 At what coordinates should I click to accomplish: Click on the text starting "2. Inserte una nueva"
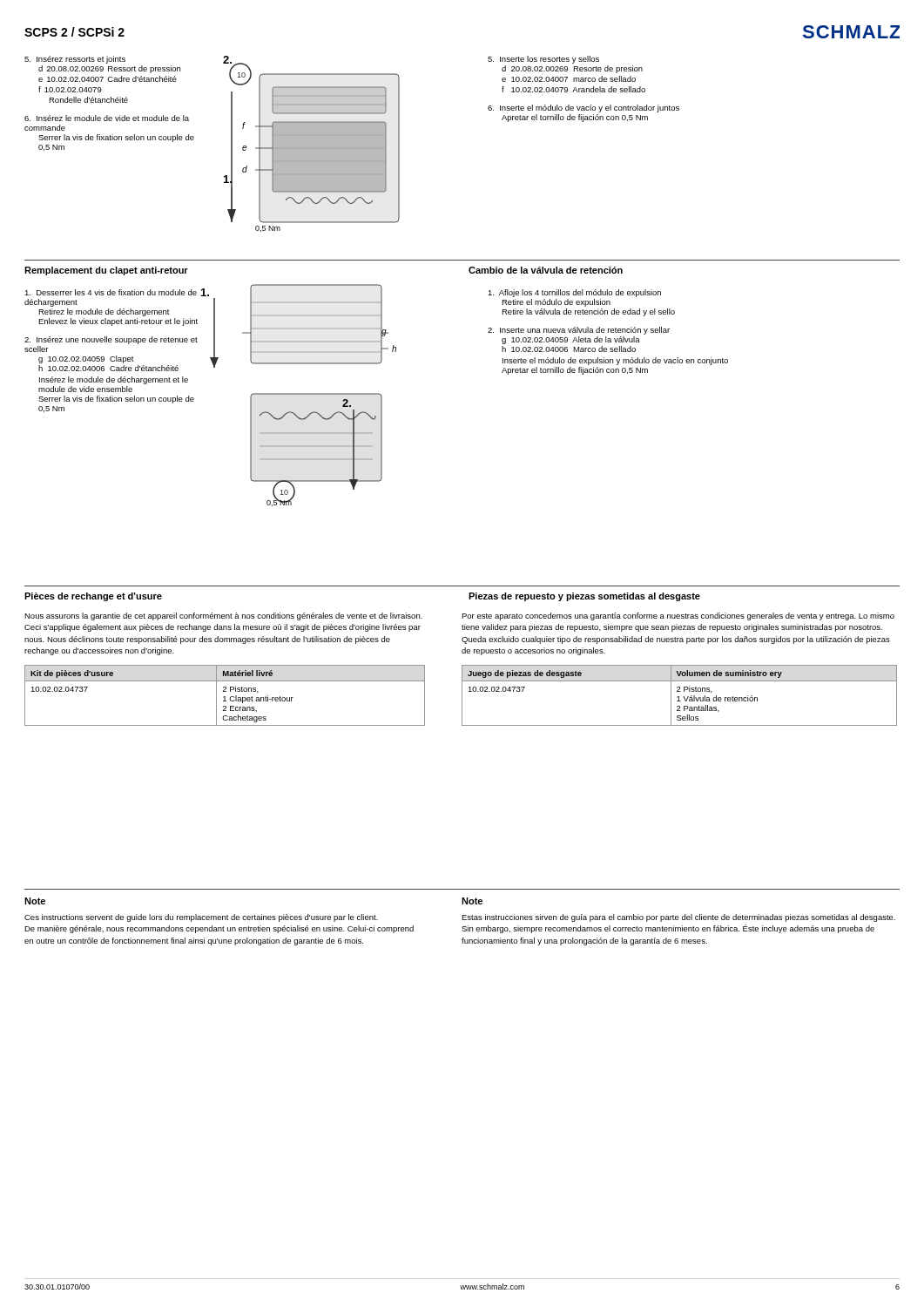[x=692, y=350]
